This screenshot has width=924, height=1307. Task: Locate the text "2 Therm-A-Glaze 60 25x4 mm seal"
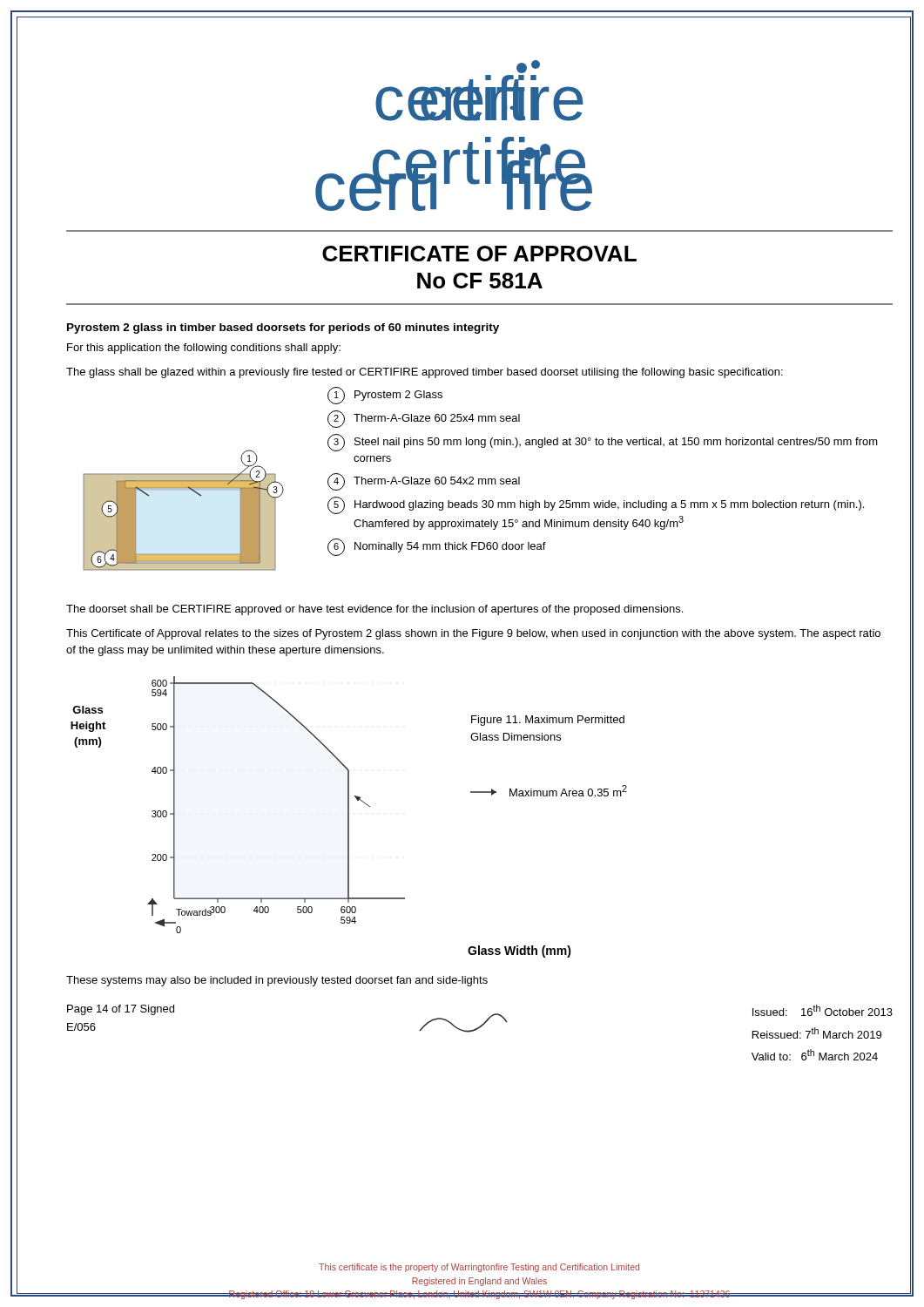(424, 419)
